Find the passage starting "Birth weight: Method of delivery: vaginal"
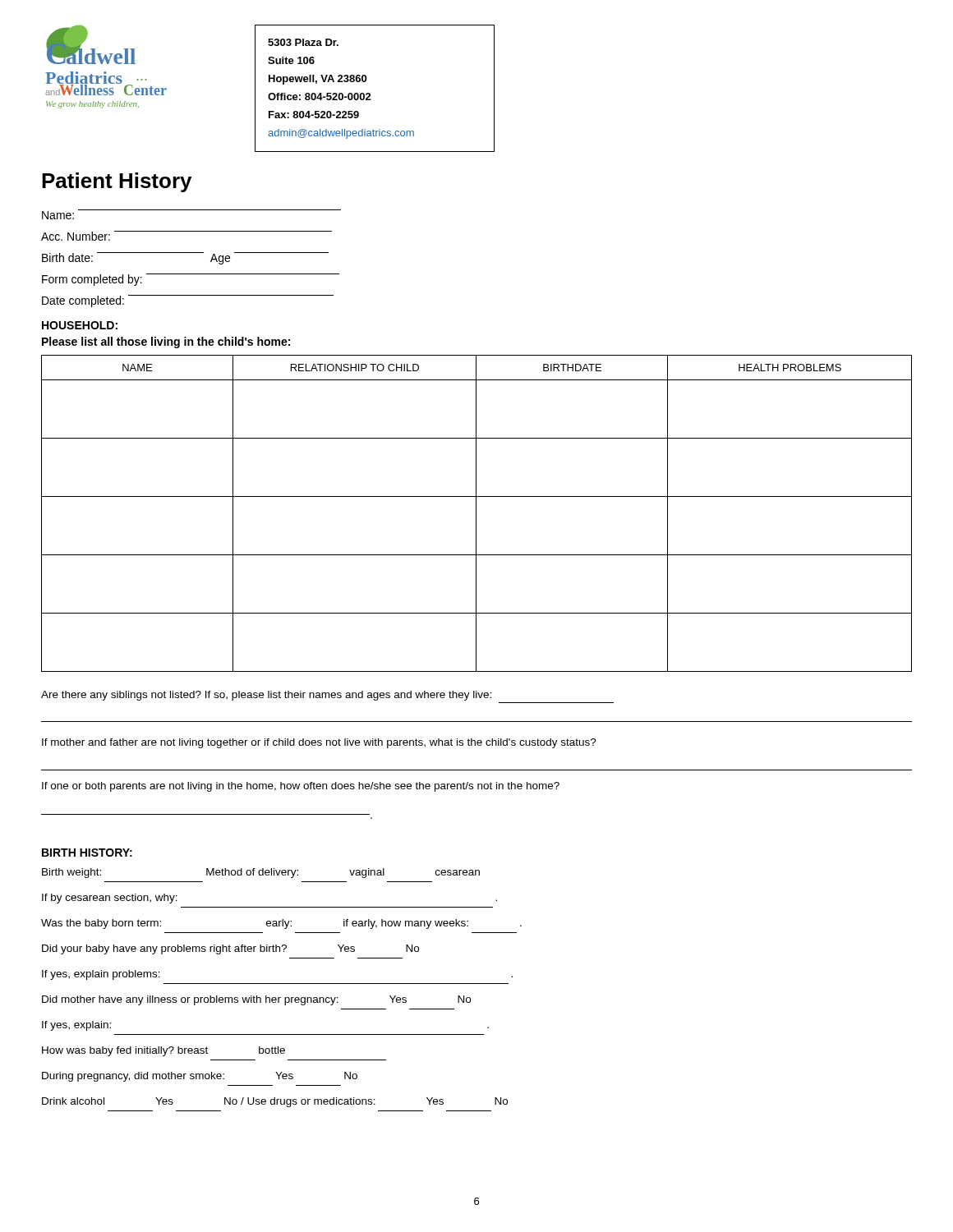Screen dimensions: 1232x953 261,873
